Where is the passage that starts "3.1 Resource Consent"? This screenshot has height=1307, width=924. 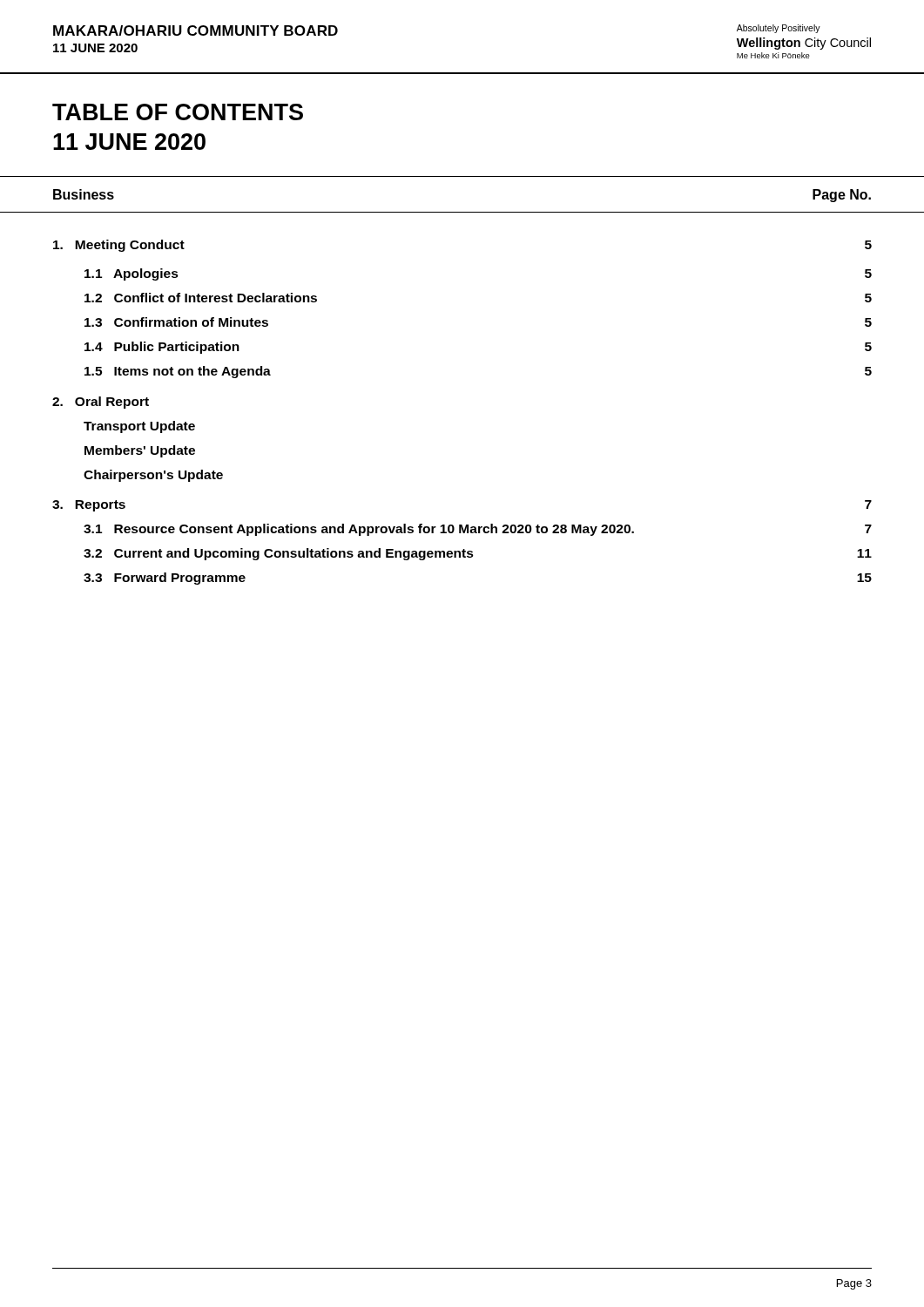[478, 529]
